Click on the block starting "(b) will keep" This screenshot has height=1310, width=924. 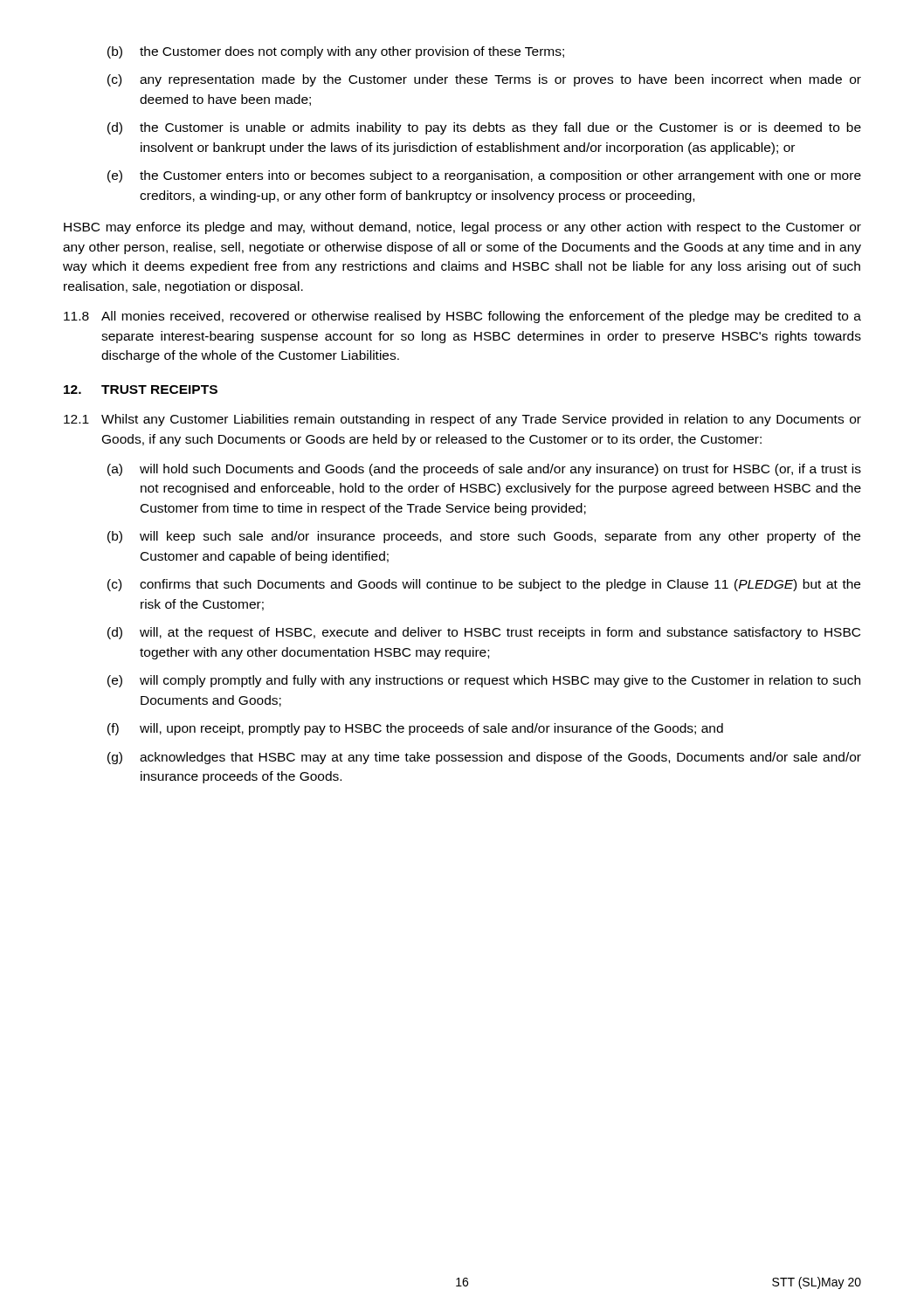(x=484, y=547)
